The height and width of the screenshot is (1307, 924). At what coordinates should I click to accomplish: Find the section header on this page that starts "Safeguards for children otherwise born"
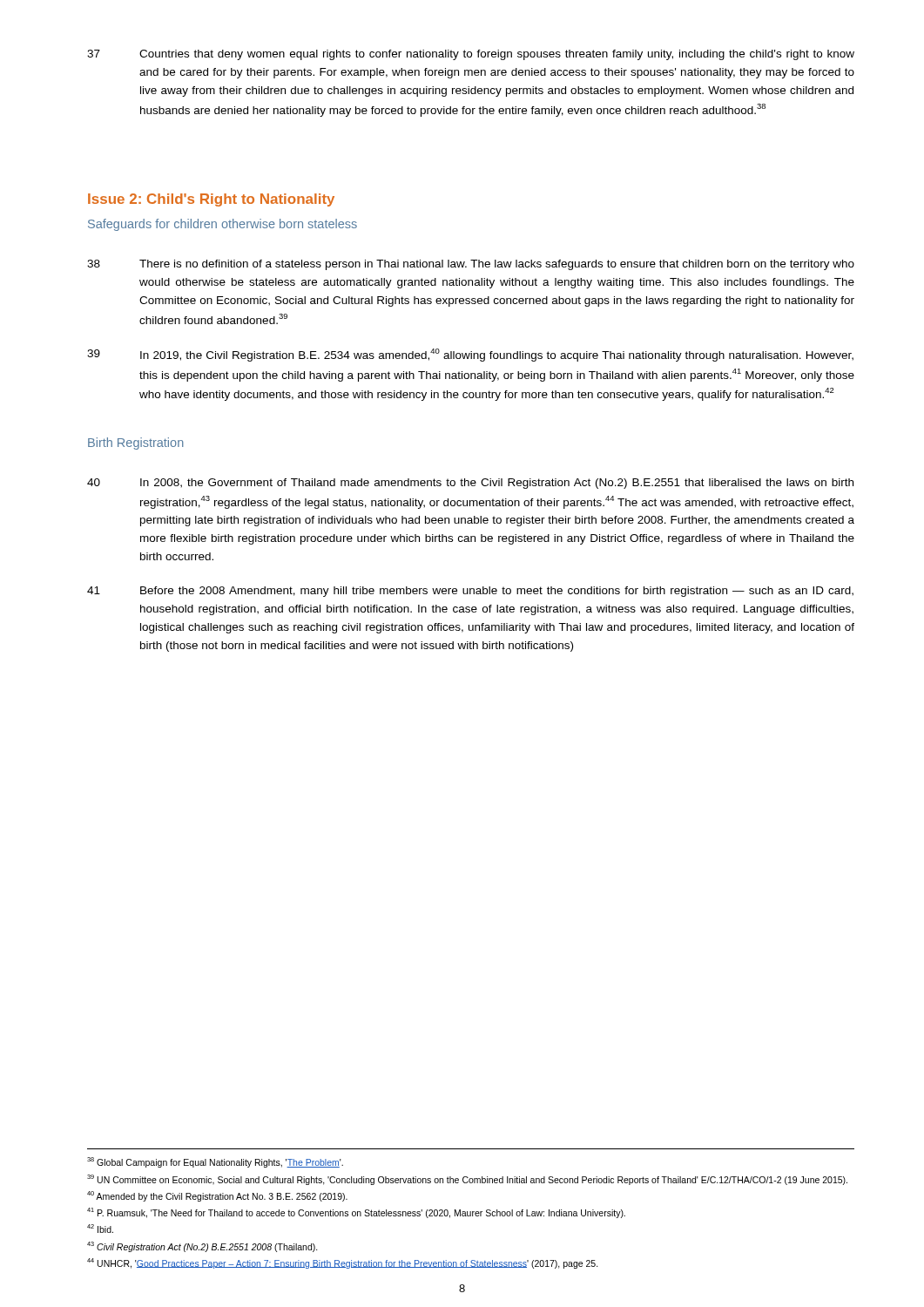point(222,224)
